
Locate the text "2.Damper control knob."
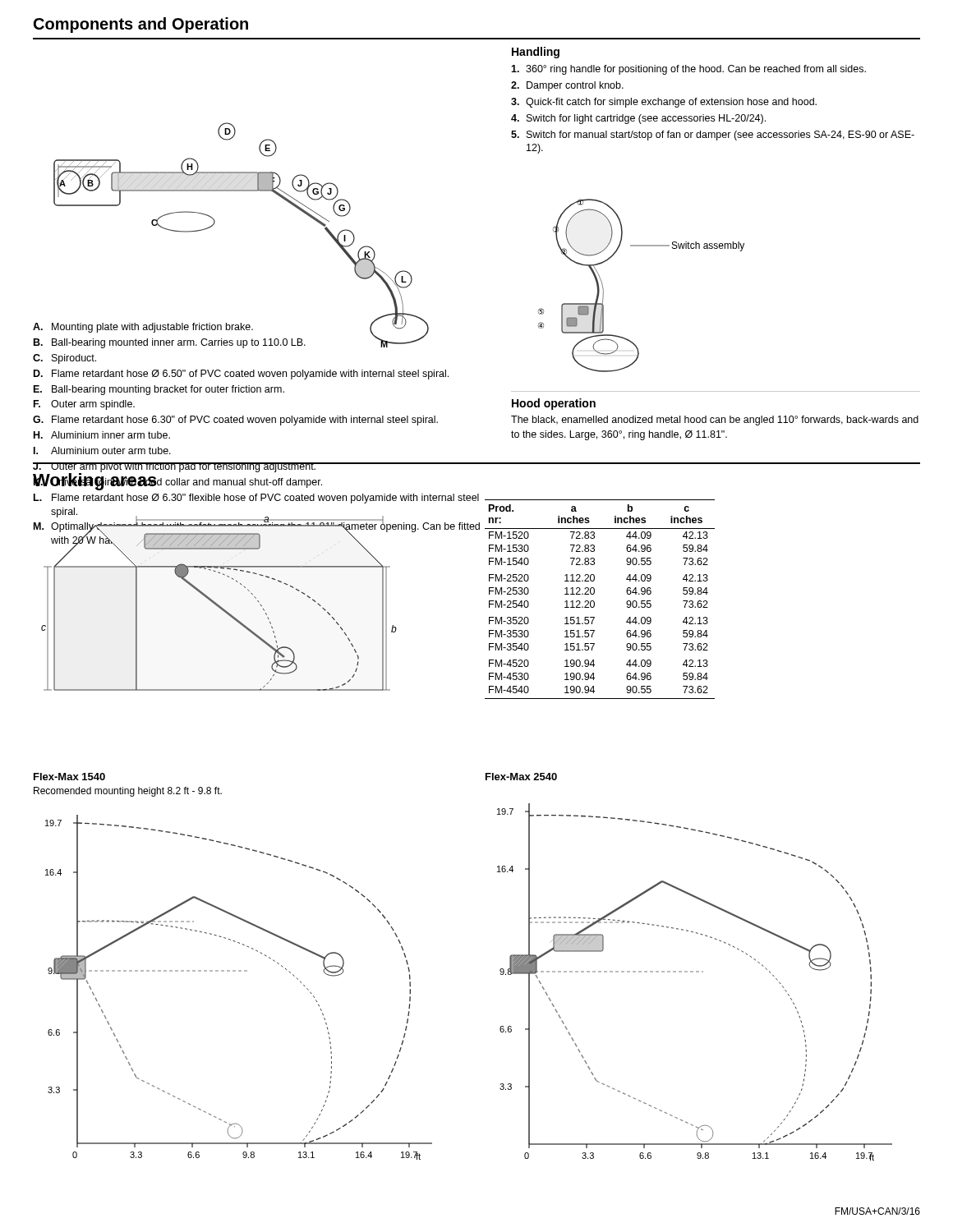tap(568, 86)
